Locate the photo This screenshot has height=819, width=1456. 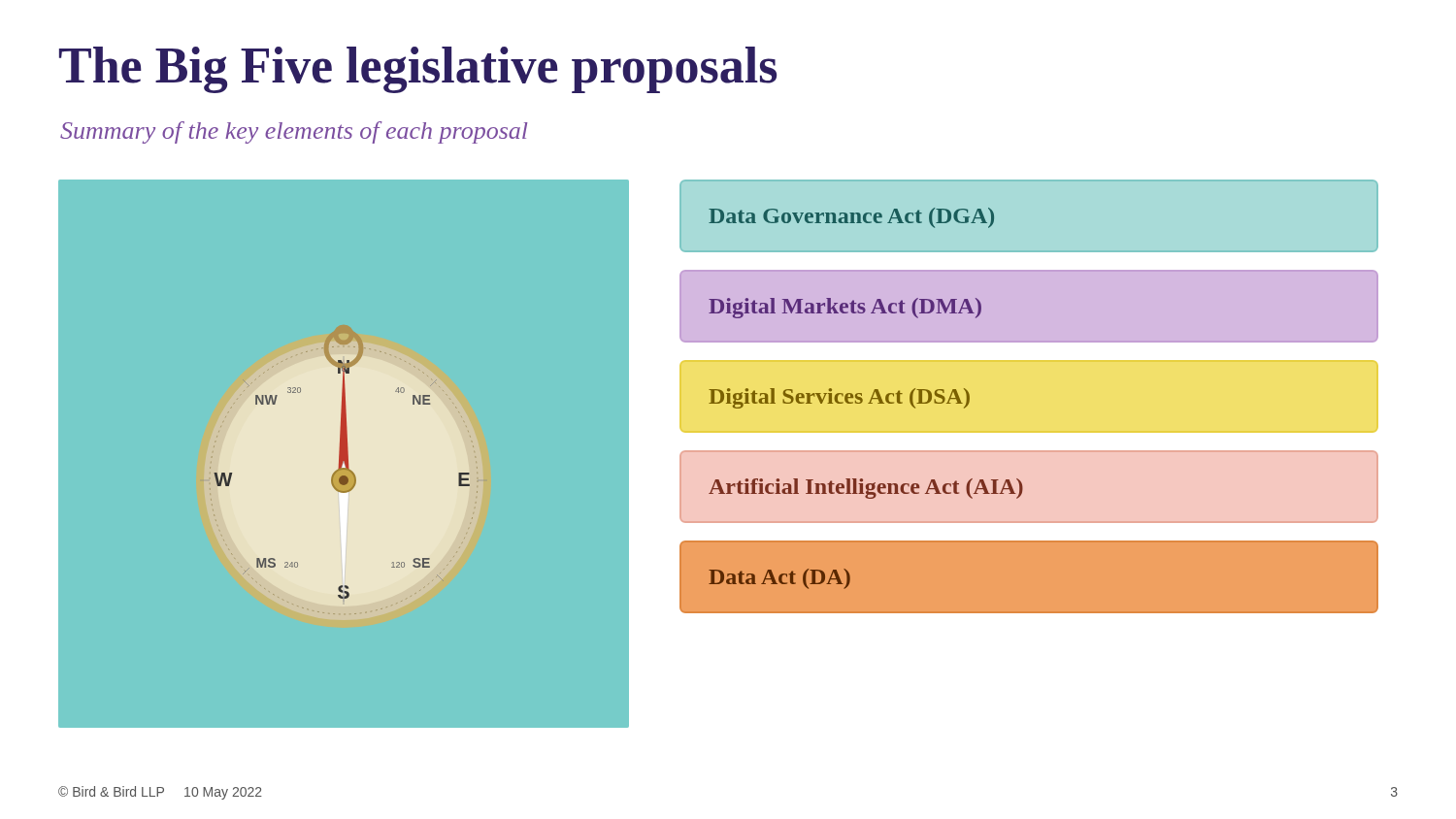click(344, 454)
